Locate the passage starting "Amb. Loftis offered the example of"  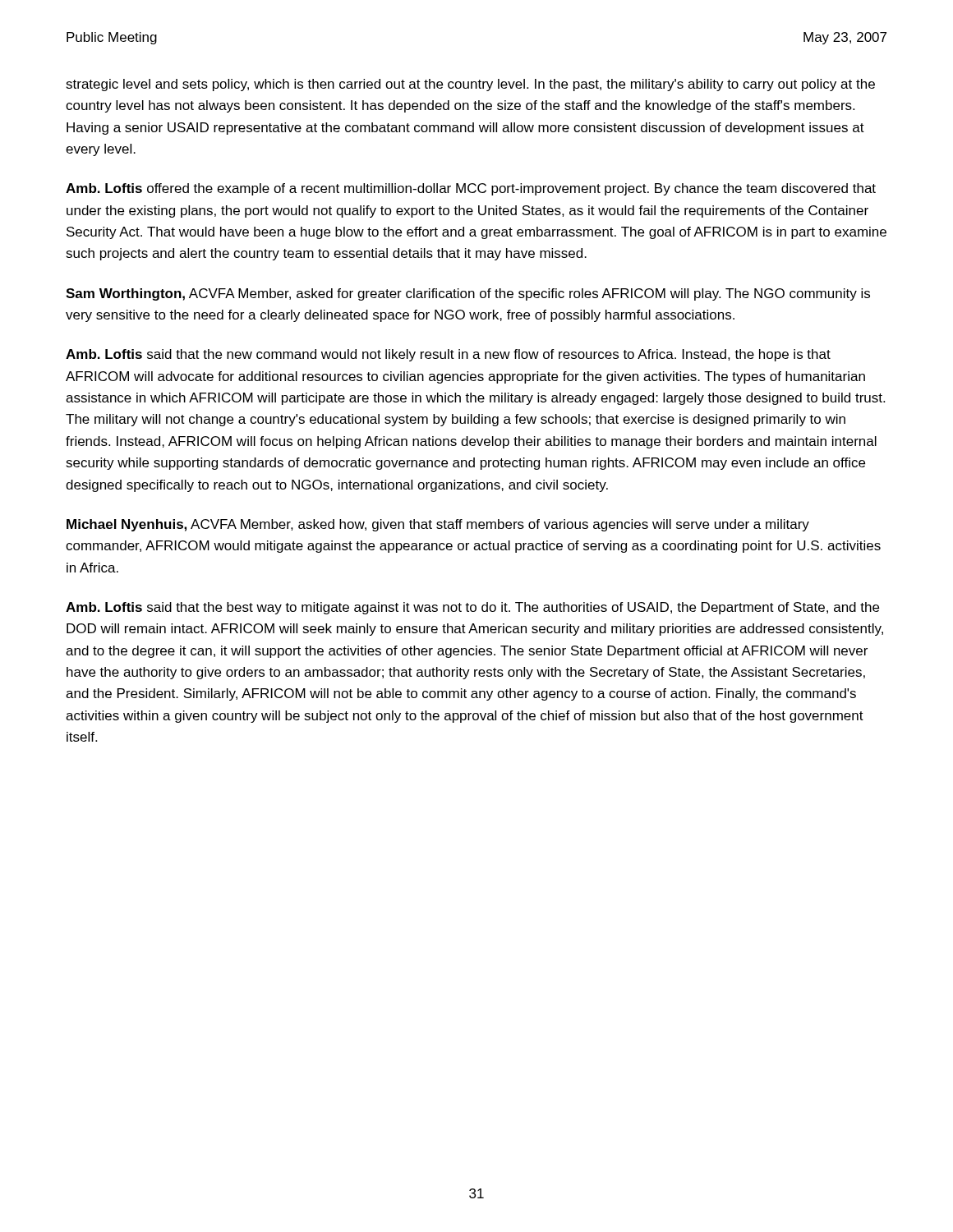pyautogui.click(x=476, y=221)
